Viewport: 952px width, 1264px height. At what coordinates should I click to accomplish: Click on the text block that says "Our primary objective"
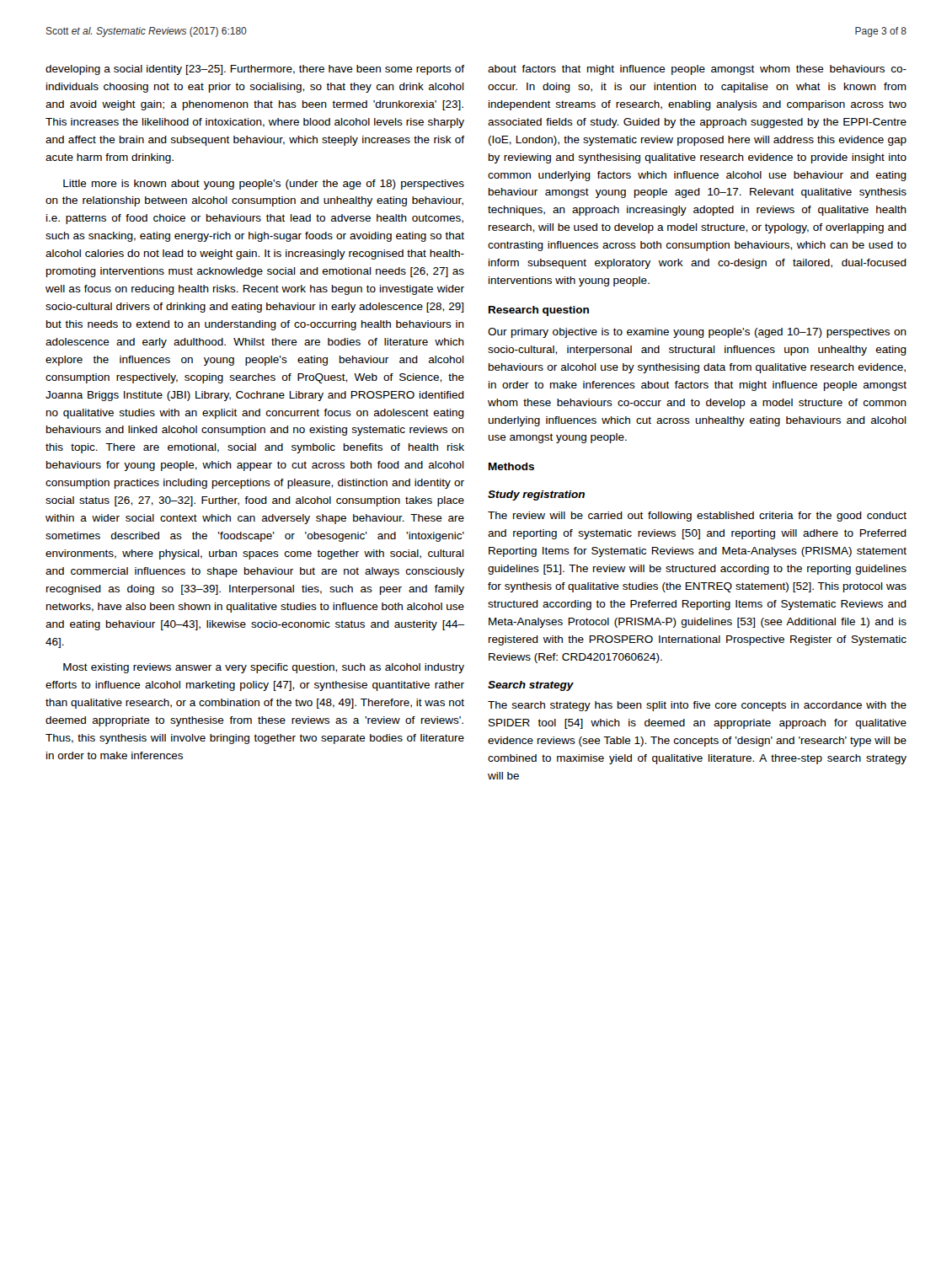point(697,385)
